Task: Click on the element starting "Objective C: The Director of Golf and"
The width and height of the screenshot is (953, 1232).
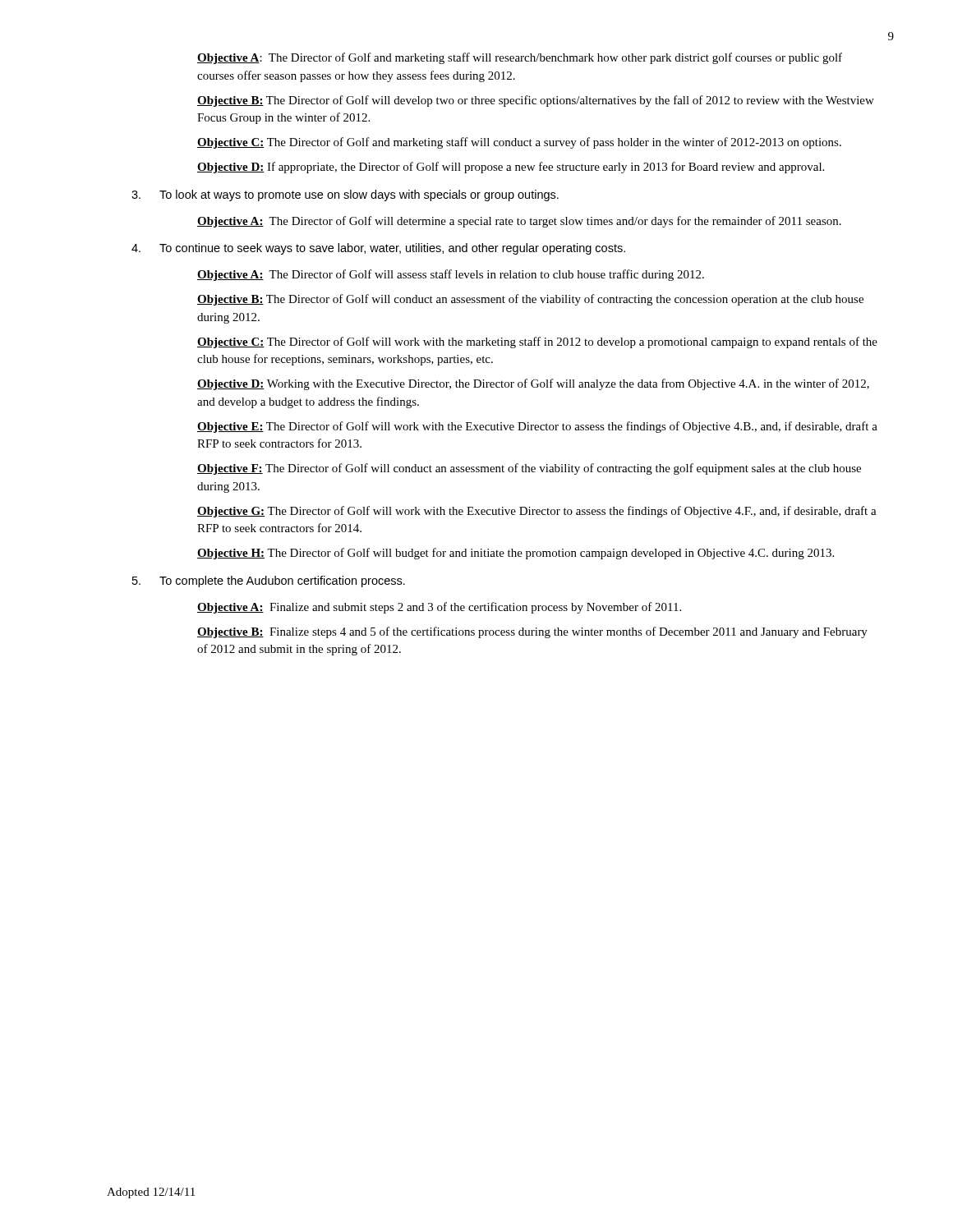Action: (538, 143)
